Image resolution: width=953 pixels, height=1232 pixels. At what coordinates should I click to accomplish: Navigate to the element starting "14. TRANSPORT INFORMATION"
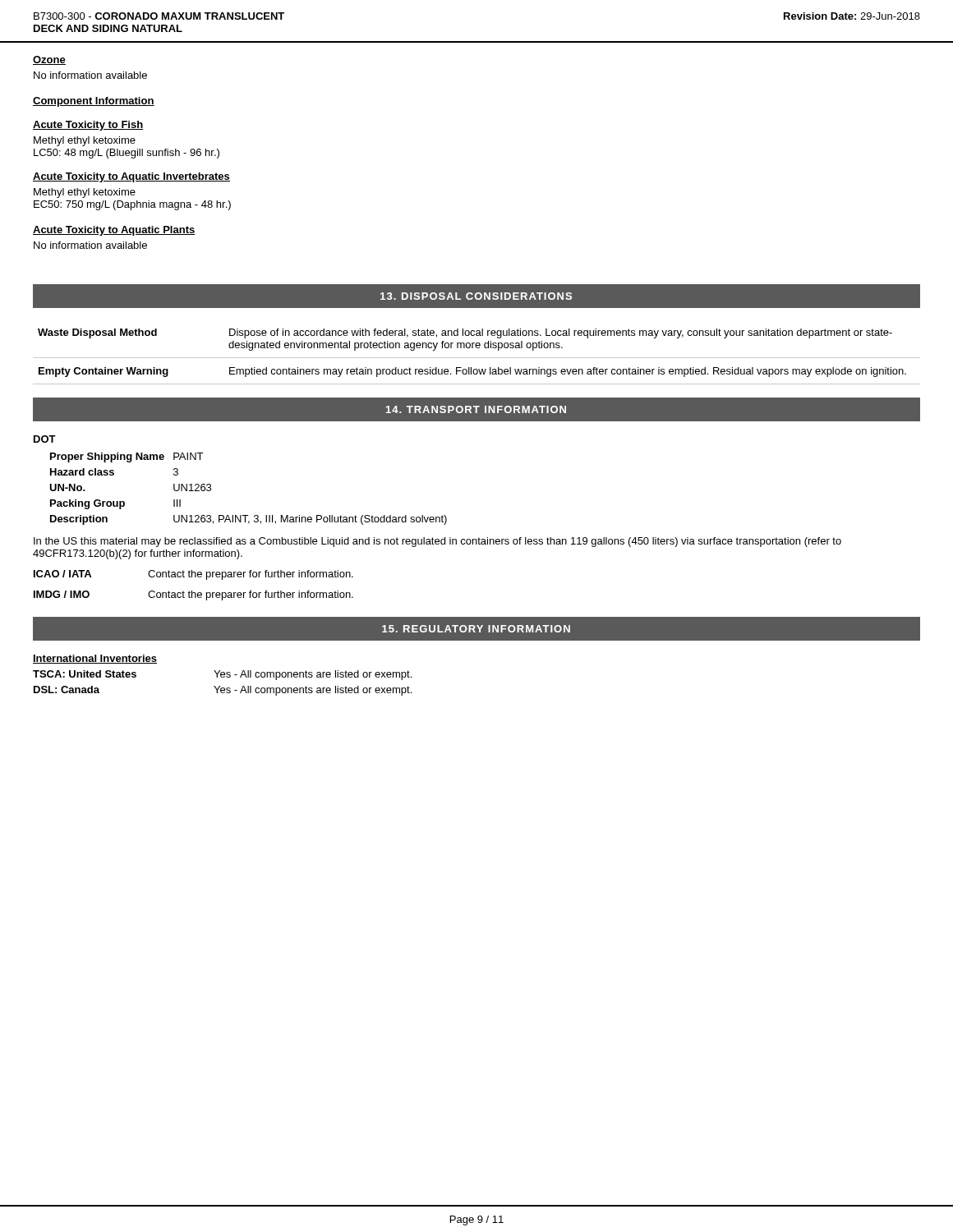(x=476, y=409)
